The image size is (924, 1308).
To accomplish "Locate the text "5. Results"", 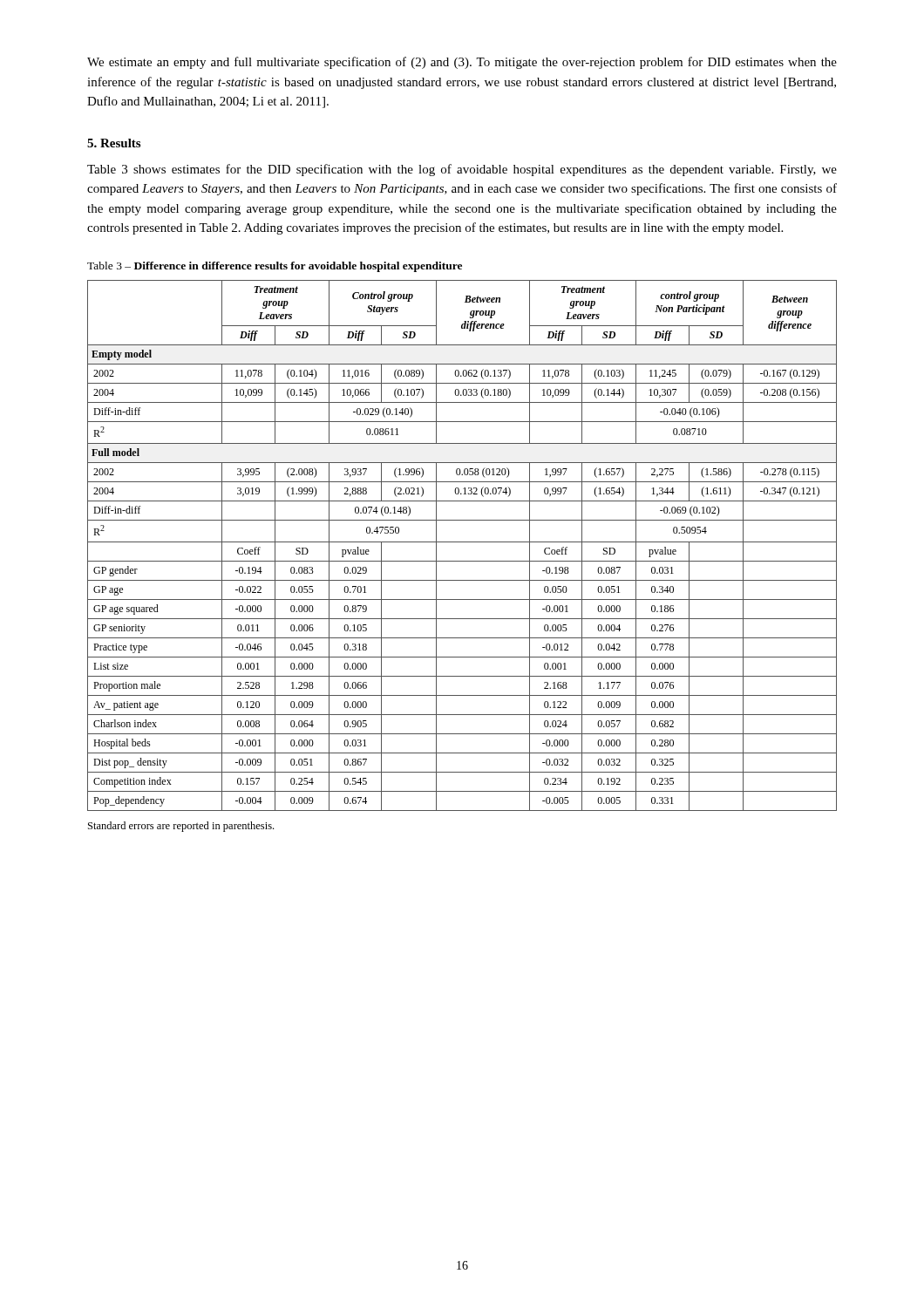I will [114, 143].
